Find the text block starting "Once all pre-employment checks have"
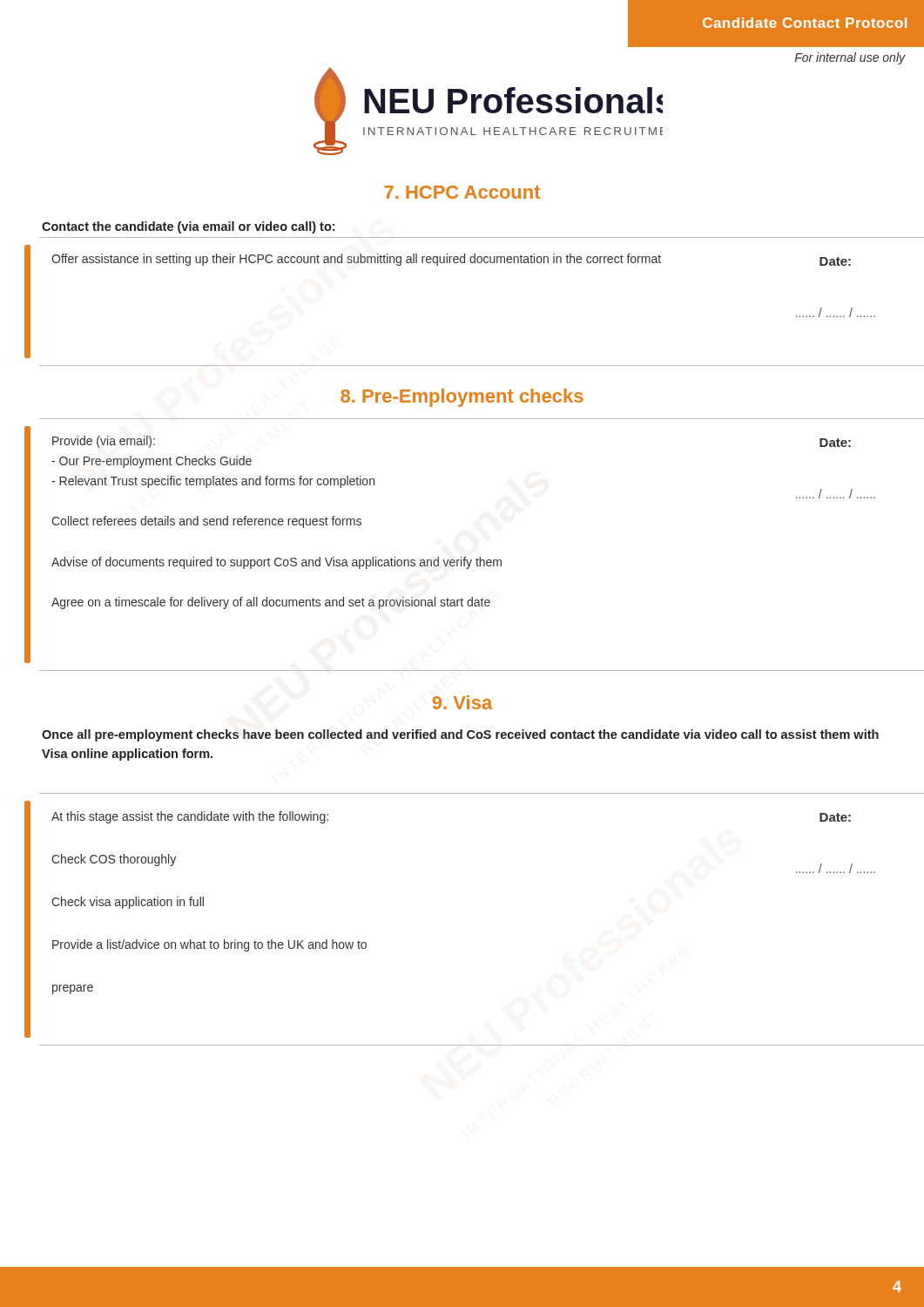This screenshot has height=1307, width=924. (460, 744)
